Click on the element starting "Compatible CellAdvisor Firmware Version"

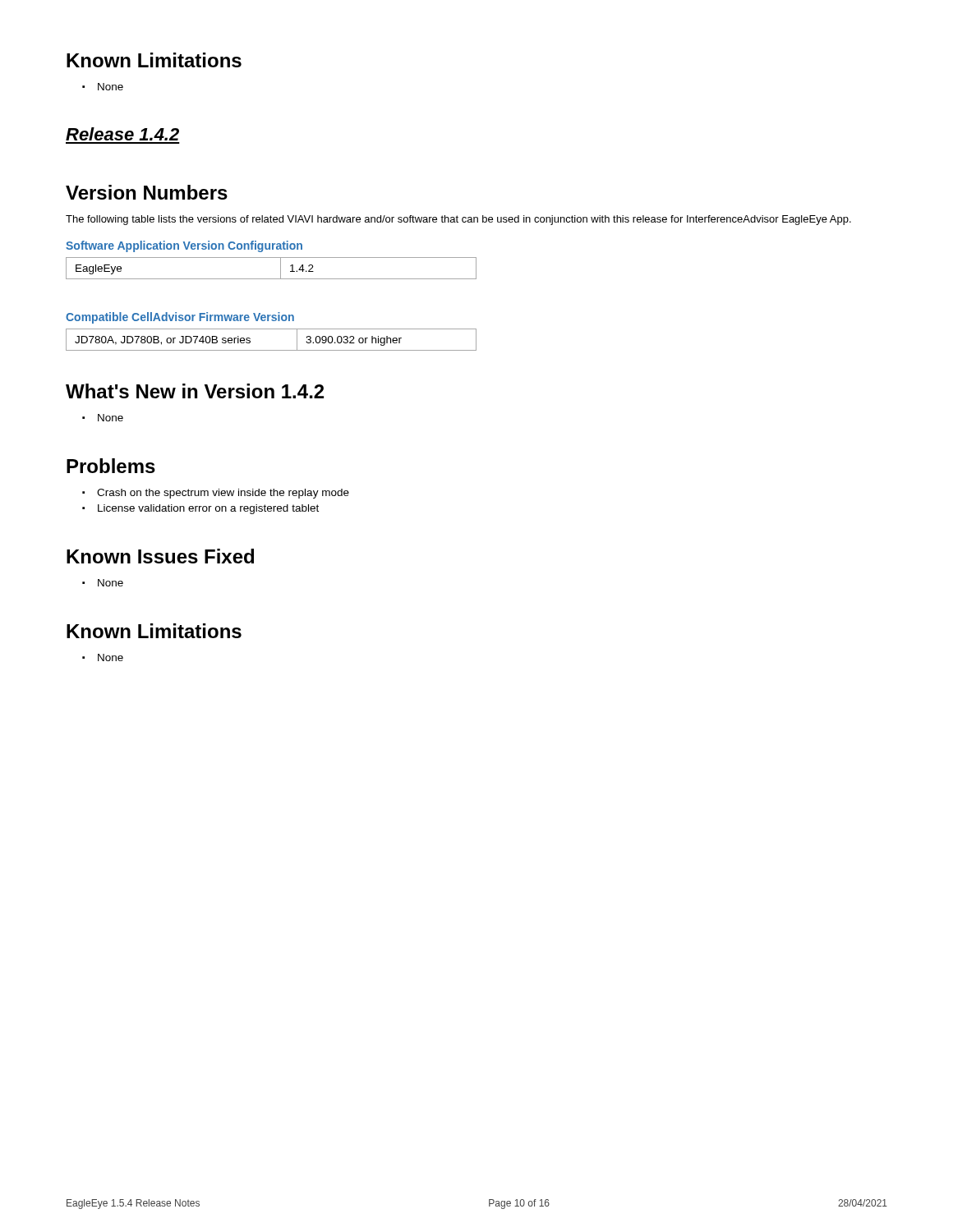476,317
